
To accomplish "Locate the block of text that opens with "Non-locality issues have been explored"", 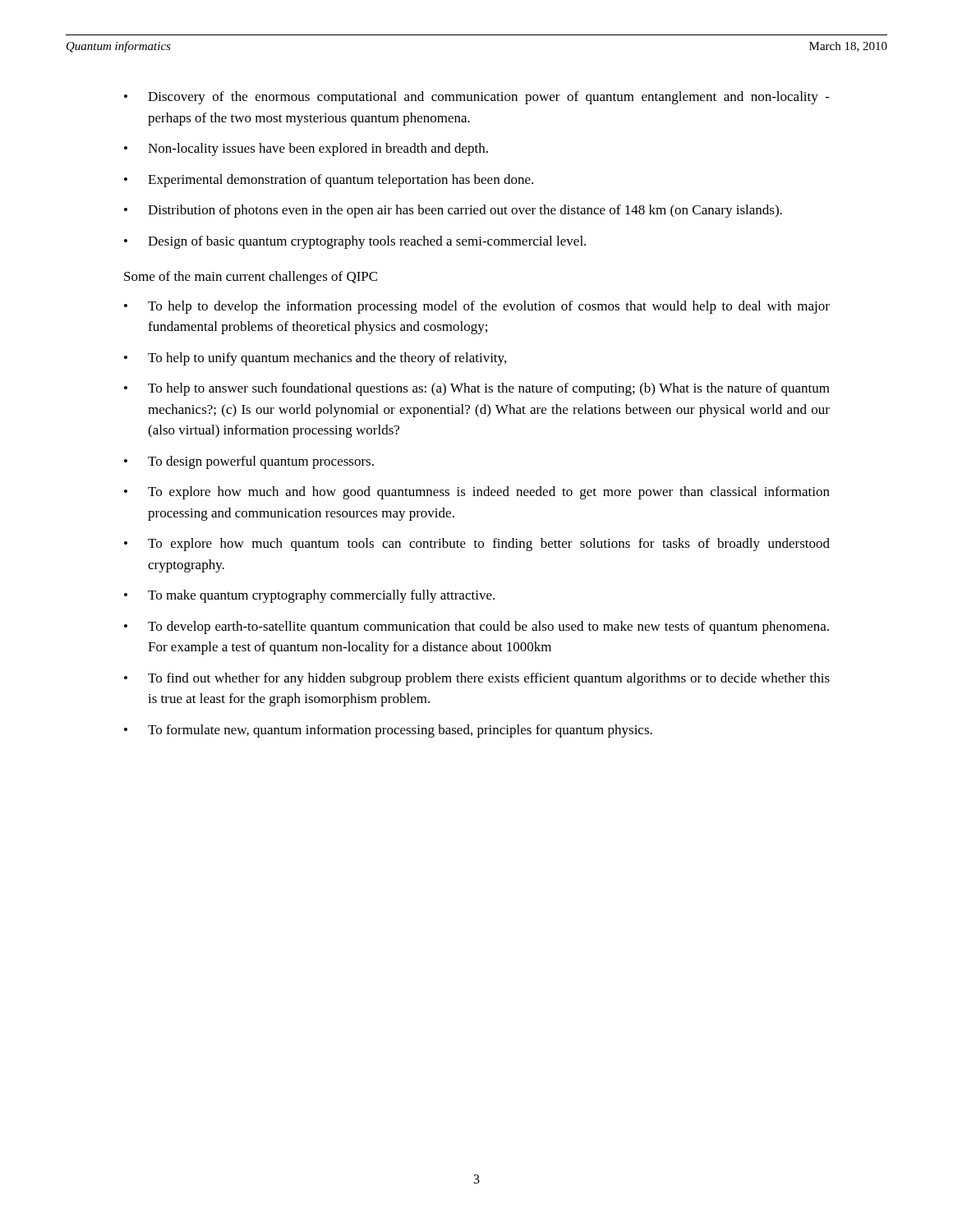I will [x=318, y=148].
